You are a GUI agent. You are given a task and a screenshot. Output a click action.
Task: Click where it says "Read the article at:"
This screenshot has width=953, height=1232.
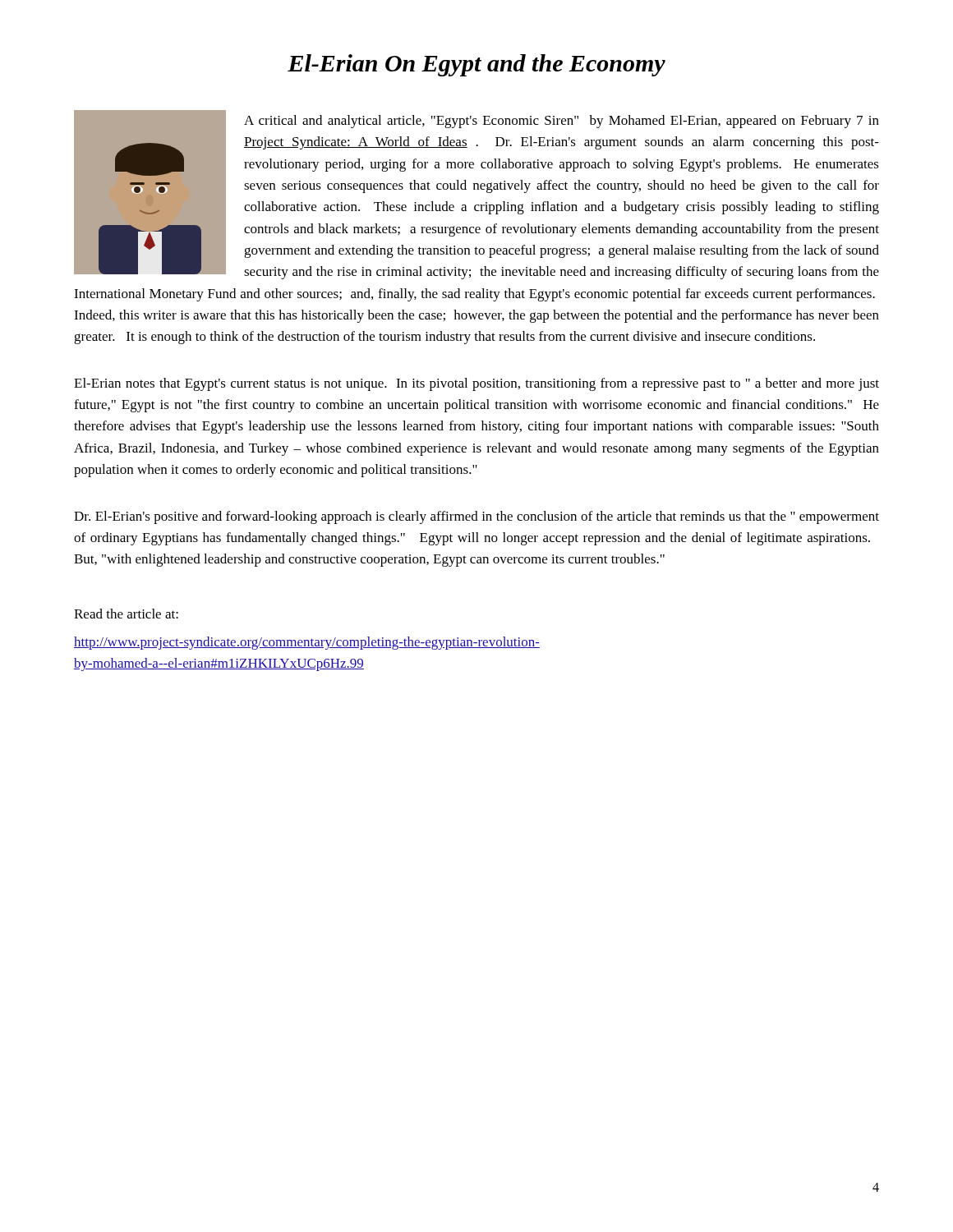coord(127,614)
